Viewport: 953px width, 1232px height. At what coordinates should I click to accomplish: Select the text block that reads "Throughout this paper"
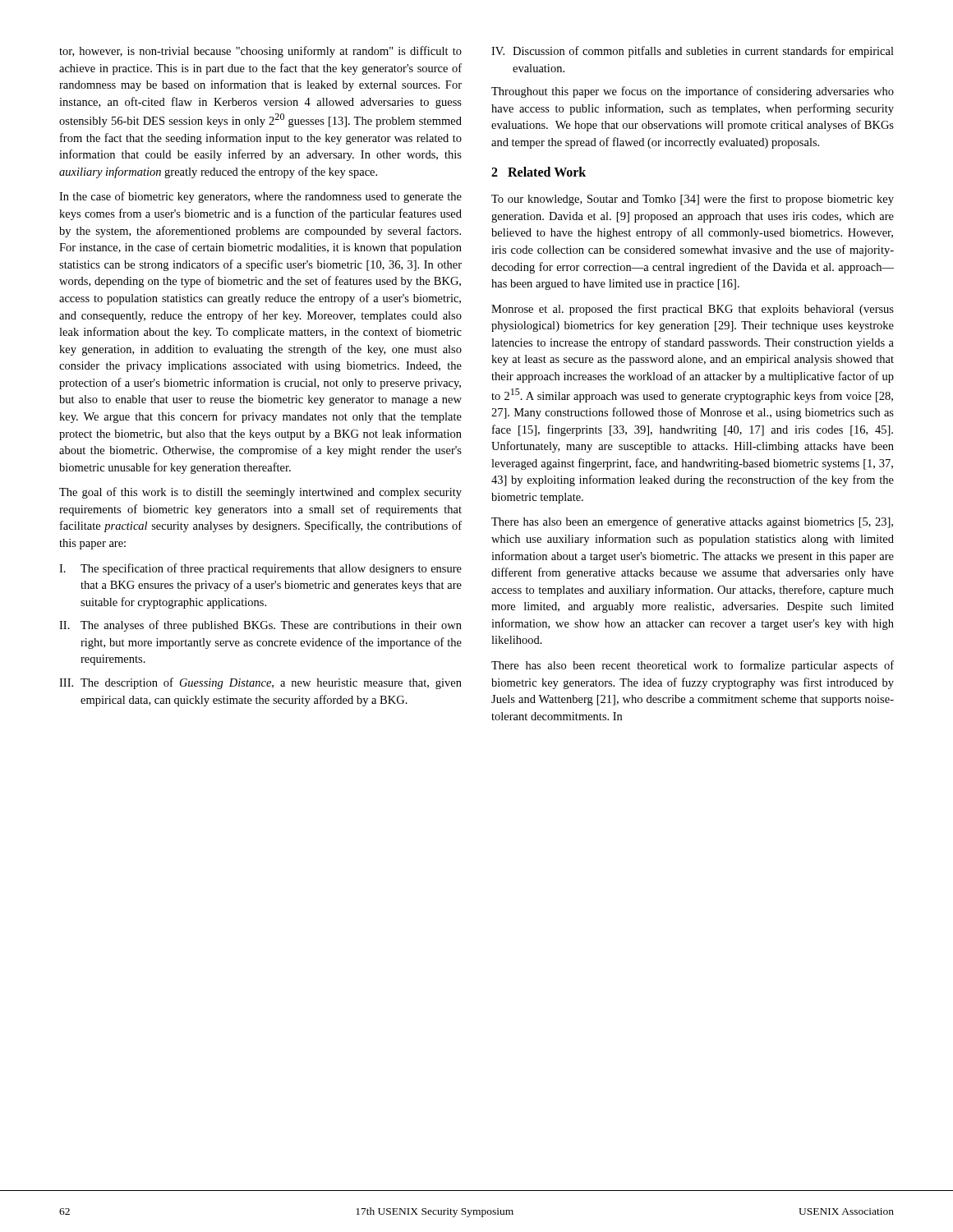[693, 117]
